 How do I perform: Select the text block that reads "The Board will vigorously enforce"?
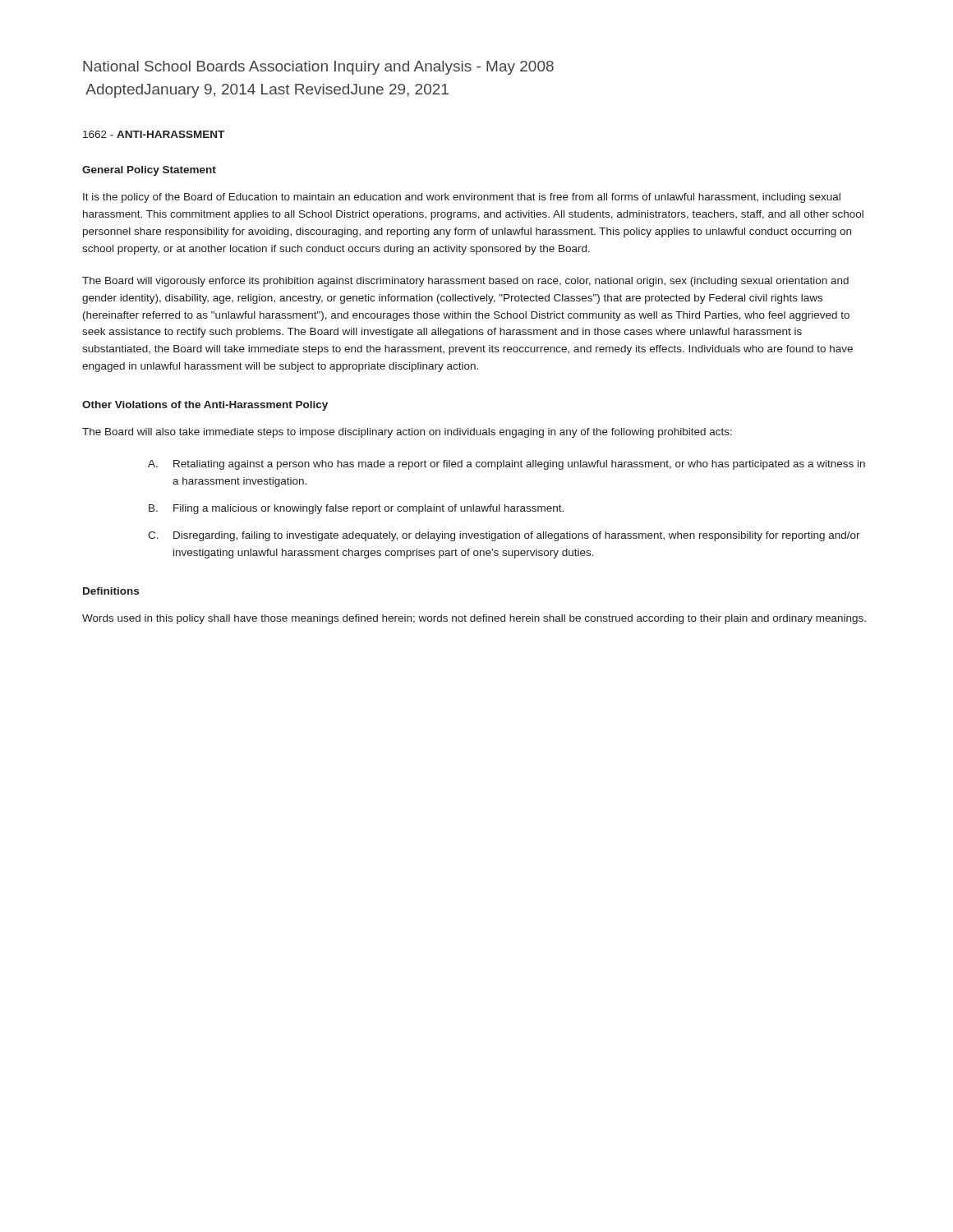click(468, 323)
